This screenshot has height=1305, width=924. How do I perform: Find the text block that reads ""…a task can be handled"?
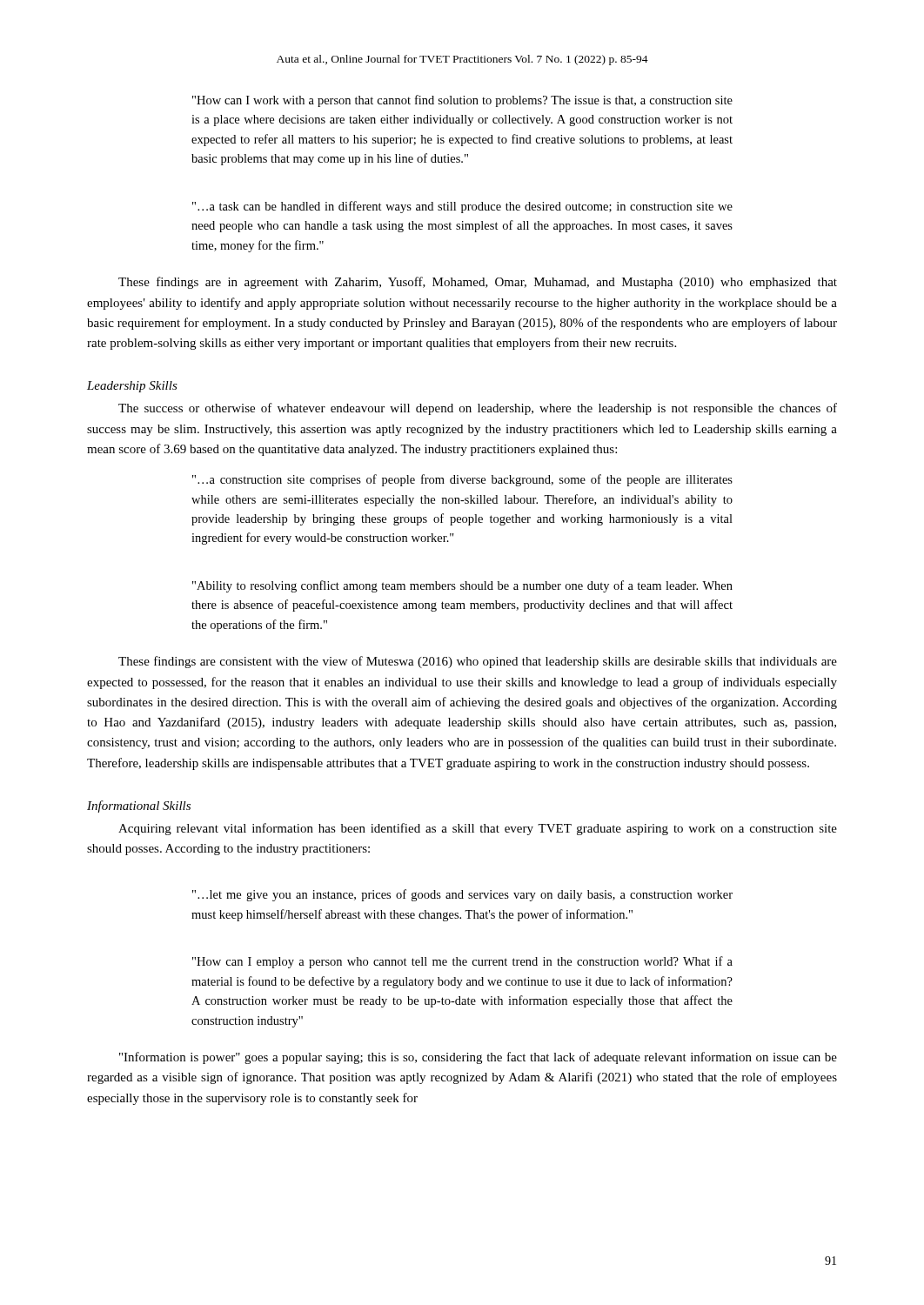(462, 226)
